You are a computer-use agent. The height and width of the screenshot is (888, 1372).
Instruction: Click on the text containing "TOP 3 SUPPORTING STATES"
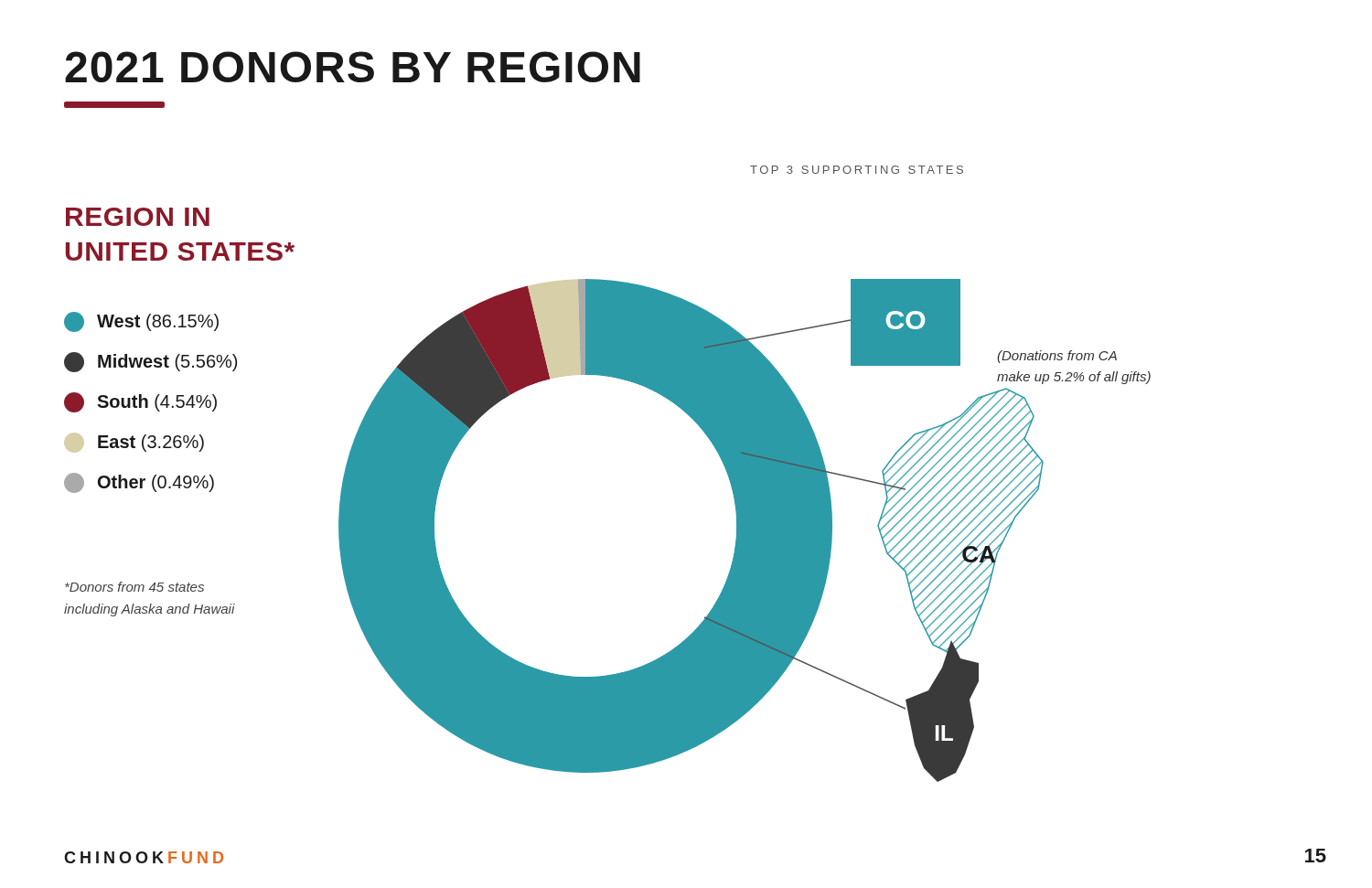[x=858, y=170]
